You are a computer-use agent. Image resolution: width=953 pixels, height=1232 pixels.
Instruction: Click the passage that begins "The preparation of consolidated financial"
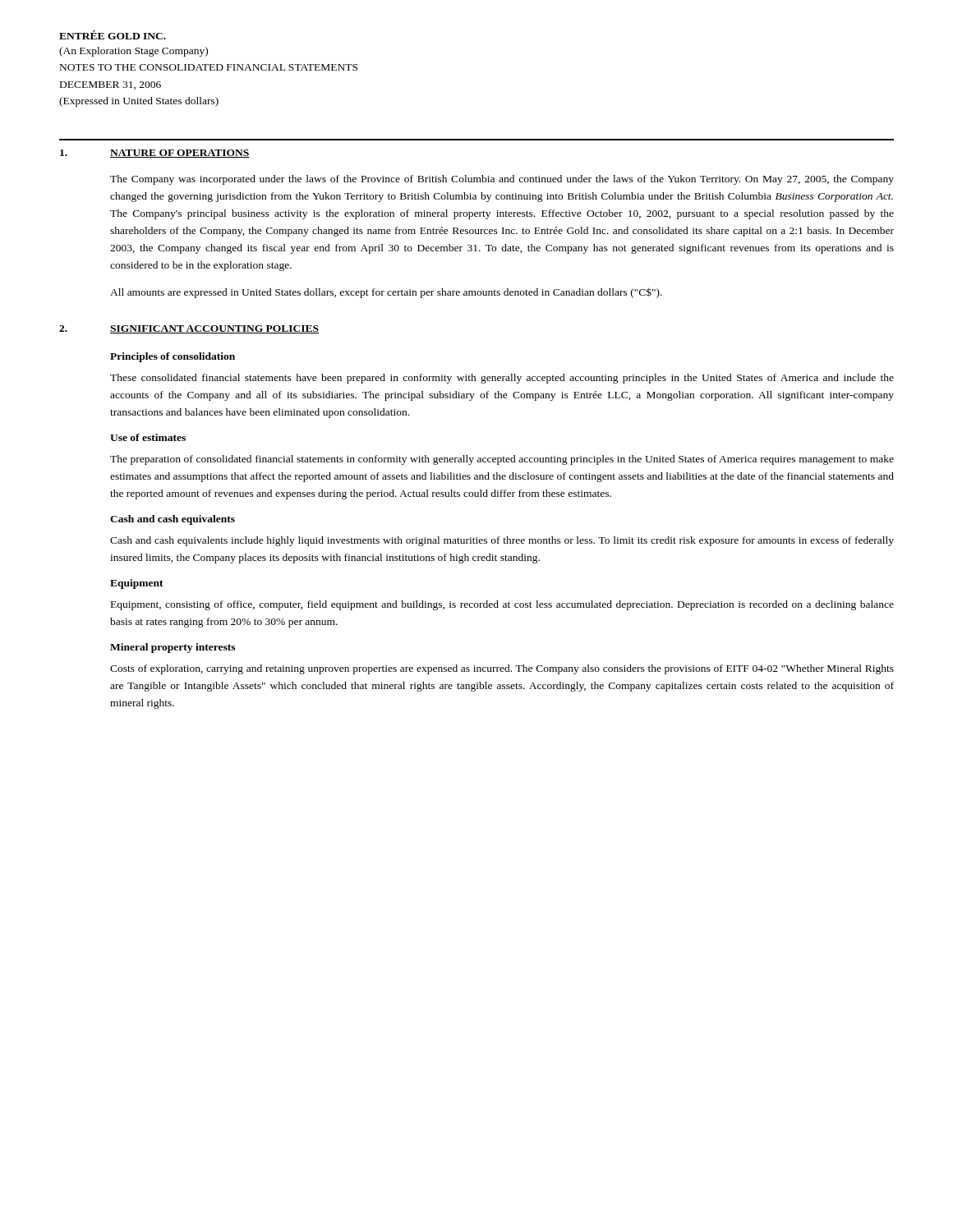[502, 476]
